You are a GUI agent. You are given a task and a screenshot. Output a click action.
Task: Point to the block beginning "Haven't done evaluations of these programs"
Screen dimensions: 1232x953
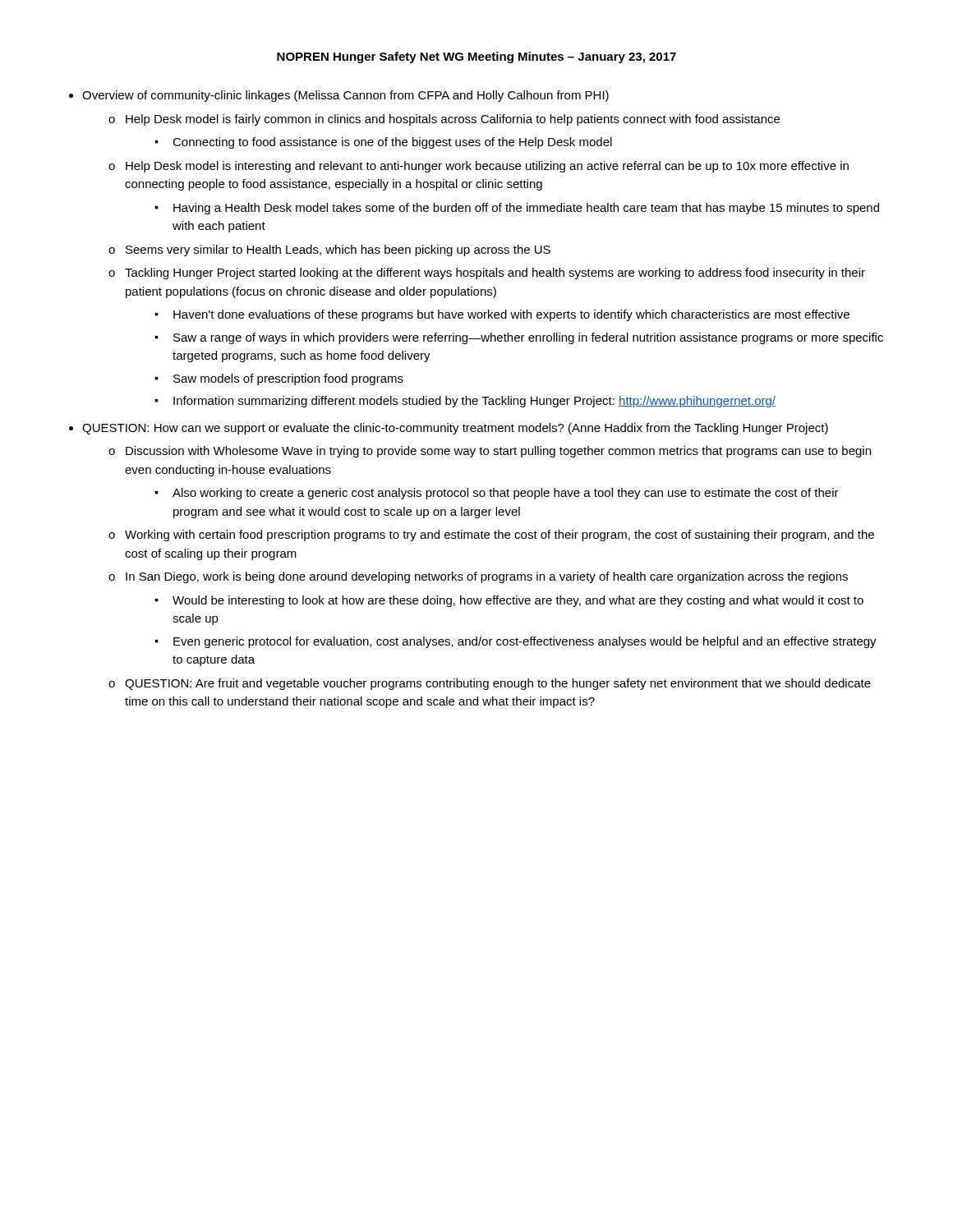[x=511, y=314]
